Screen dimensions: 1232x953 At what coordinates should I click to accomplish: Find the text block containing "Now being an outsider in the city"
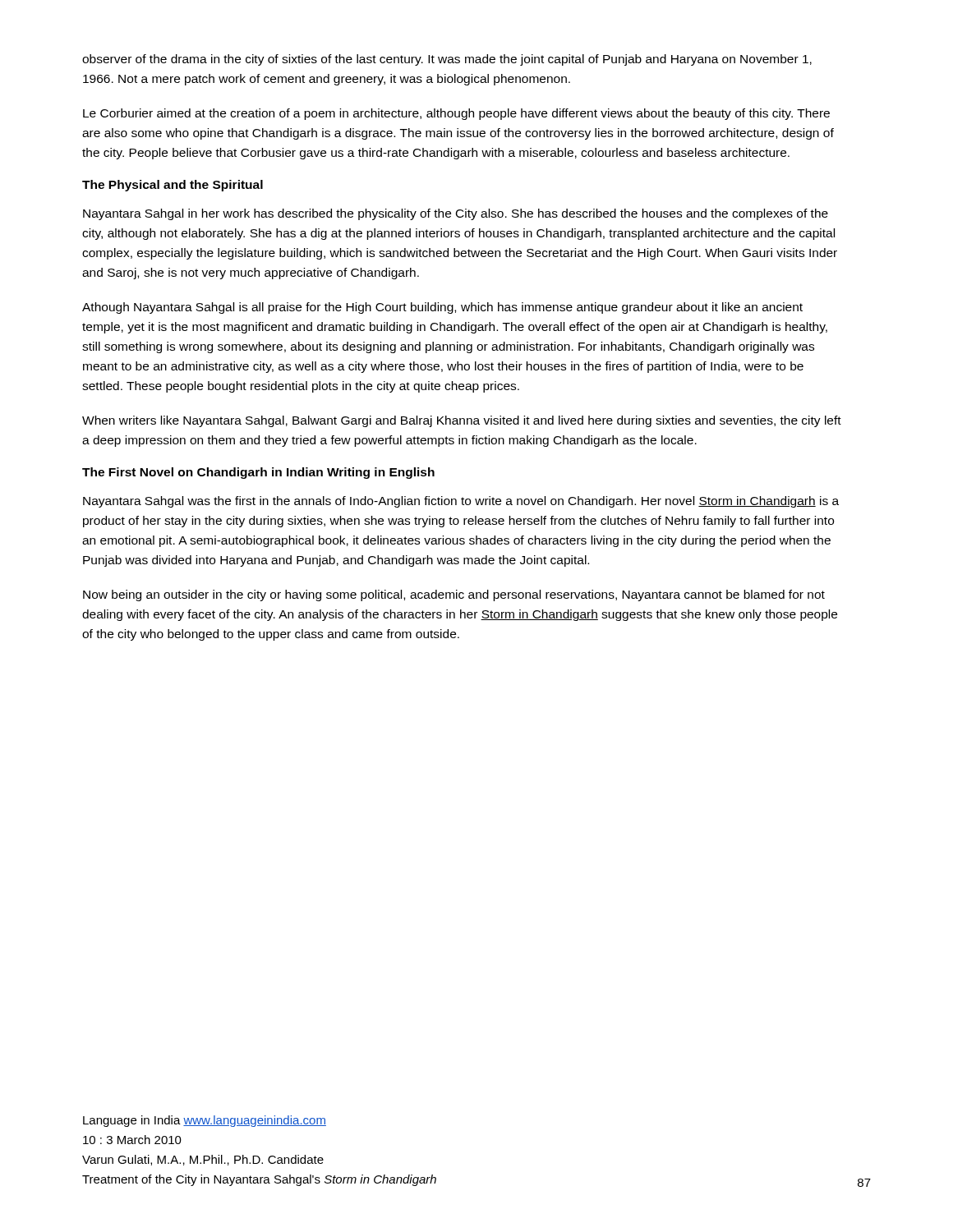(460, 614)
